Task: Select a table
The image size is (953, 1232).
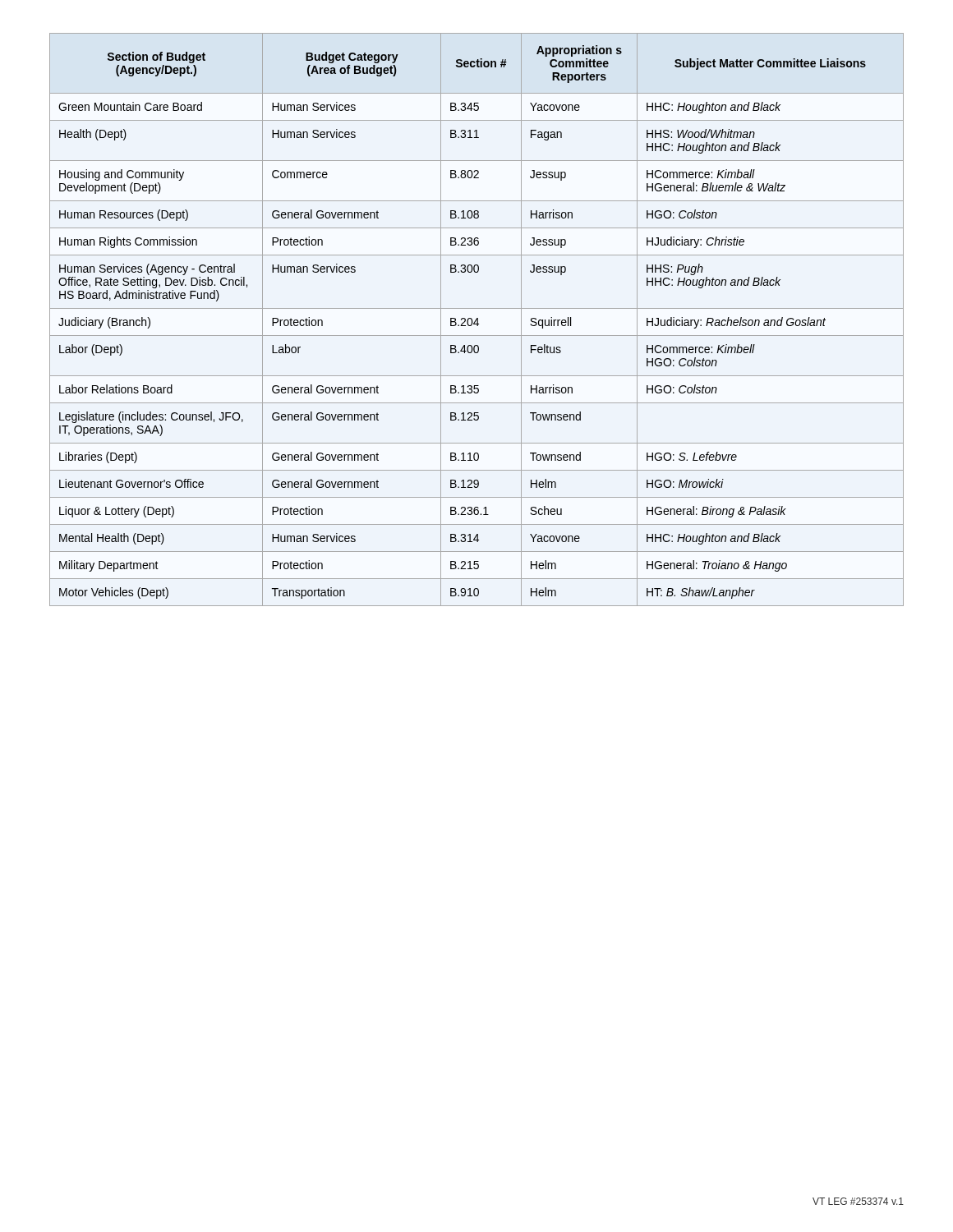Action: (476, 320)
